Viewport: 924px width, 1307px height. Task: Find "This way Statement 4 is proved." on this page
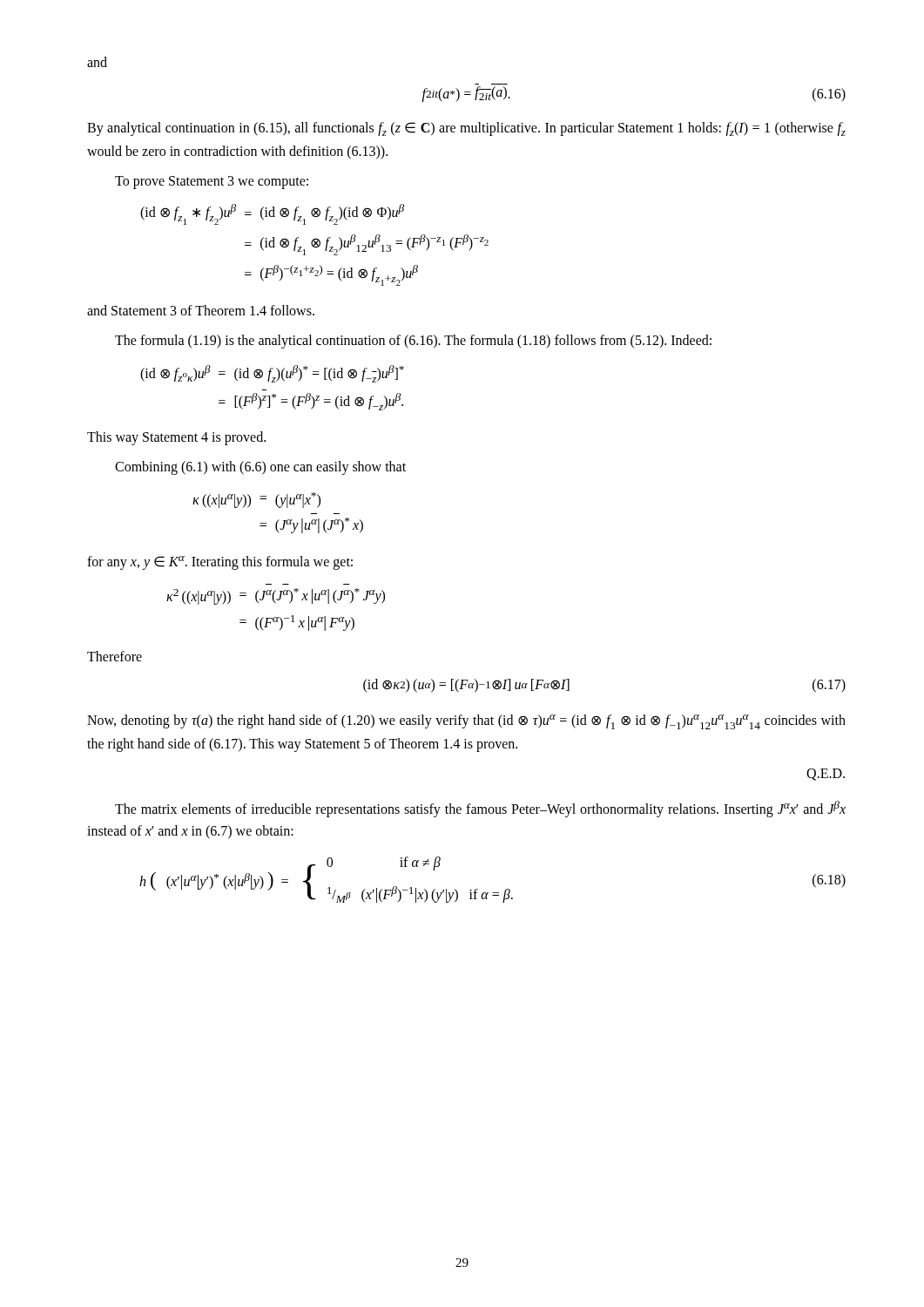177,437
